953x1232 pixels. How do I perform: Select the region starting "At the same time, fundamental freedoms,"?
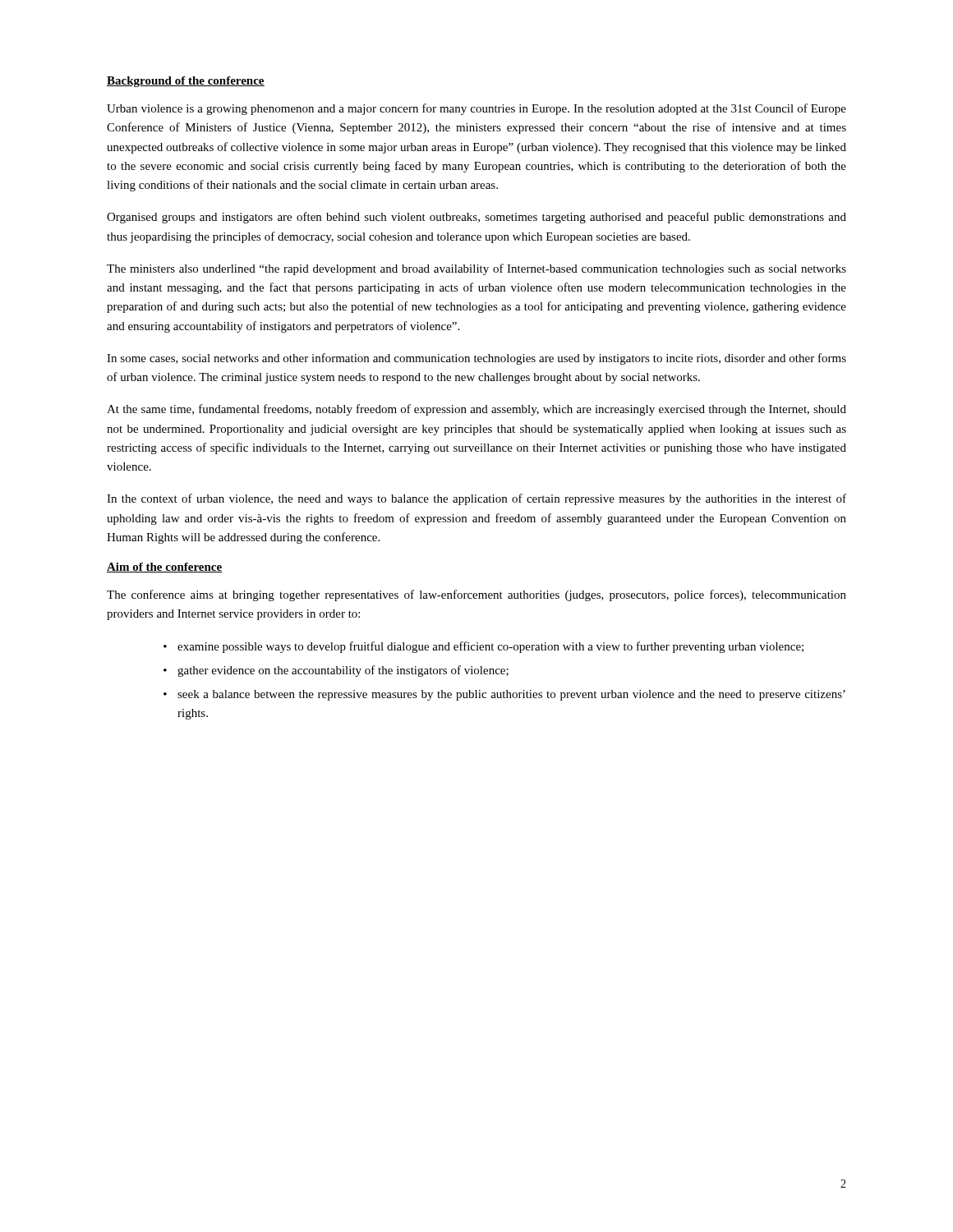pyautogui.click(x=476, y=438)
